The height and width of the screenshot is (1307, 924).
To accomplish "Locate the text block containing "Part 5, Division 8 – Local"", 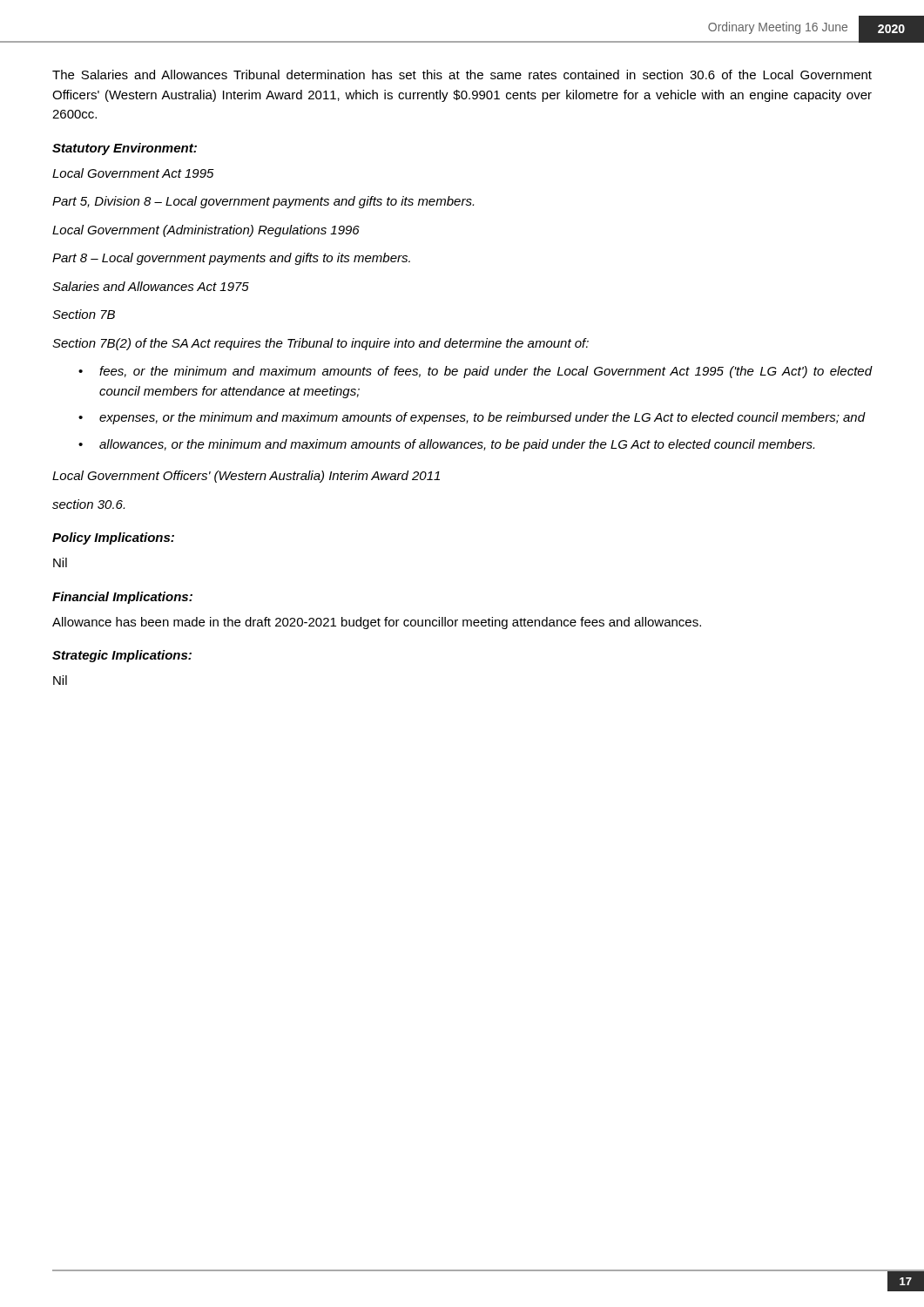I will (264, 201).
